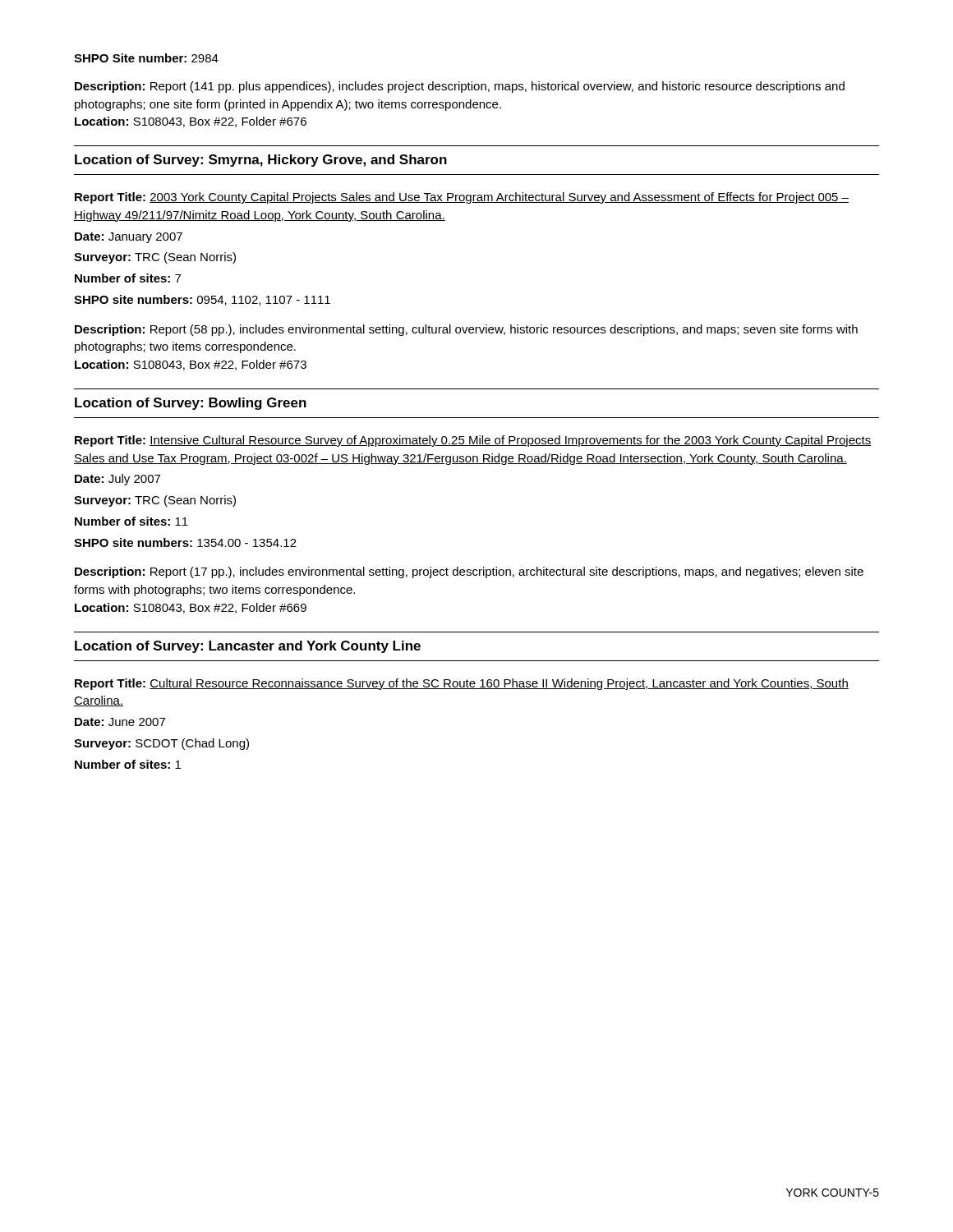953x1232 pixels.
Task: Select the text block containing "Report Title: Intensive Cultural Resource Survey"
Action: 473,441
